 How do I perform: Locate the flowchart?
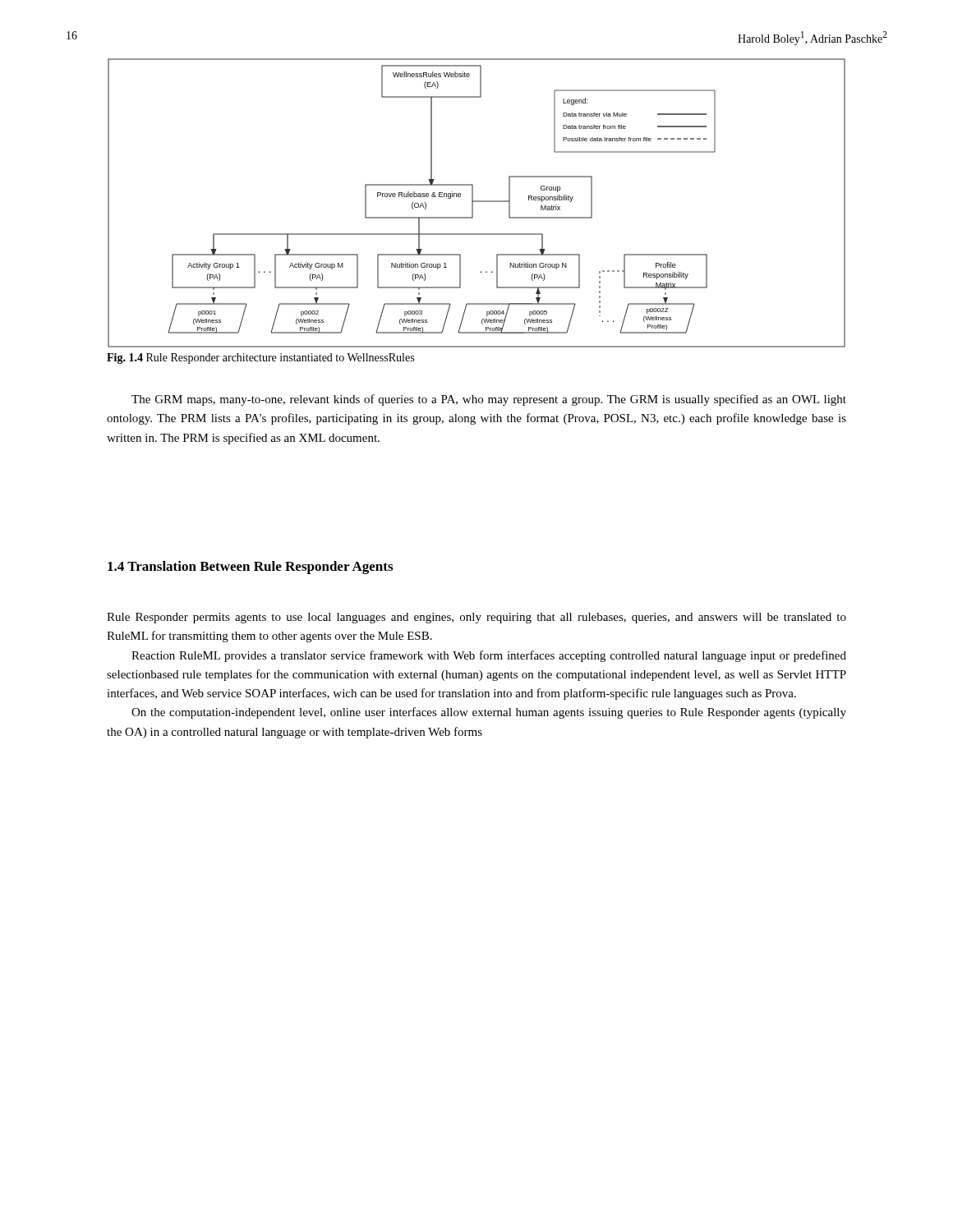pyautogui.click(x=476, y=205)
